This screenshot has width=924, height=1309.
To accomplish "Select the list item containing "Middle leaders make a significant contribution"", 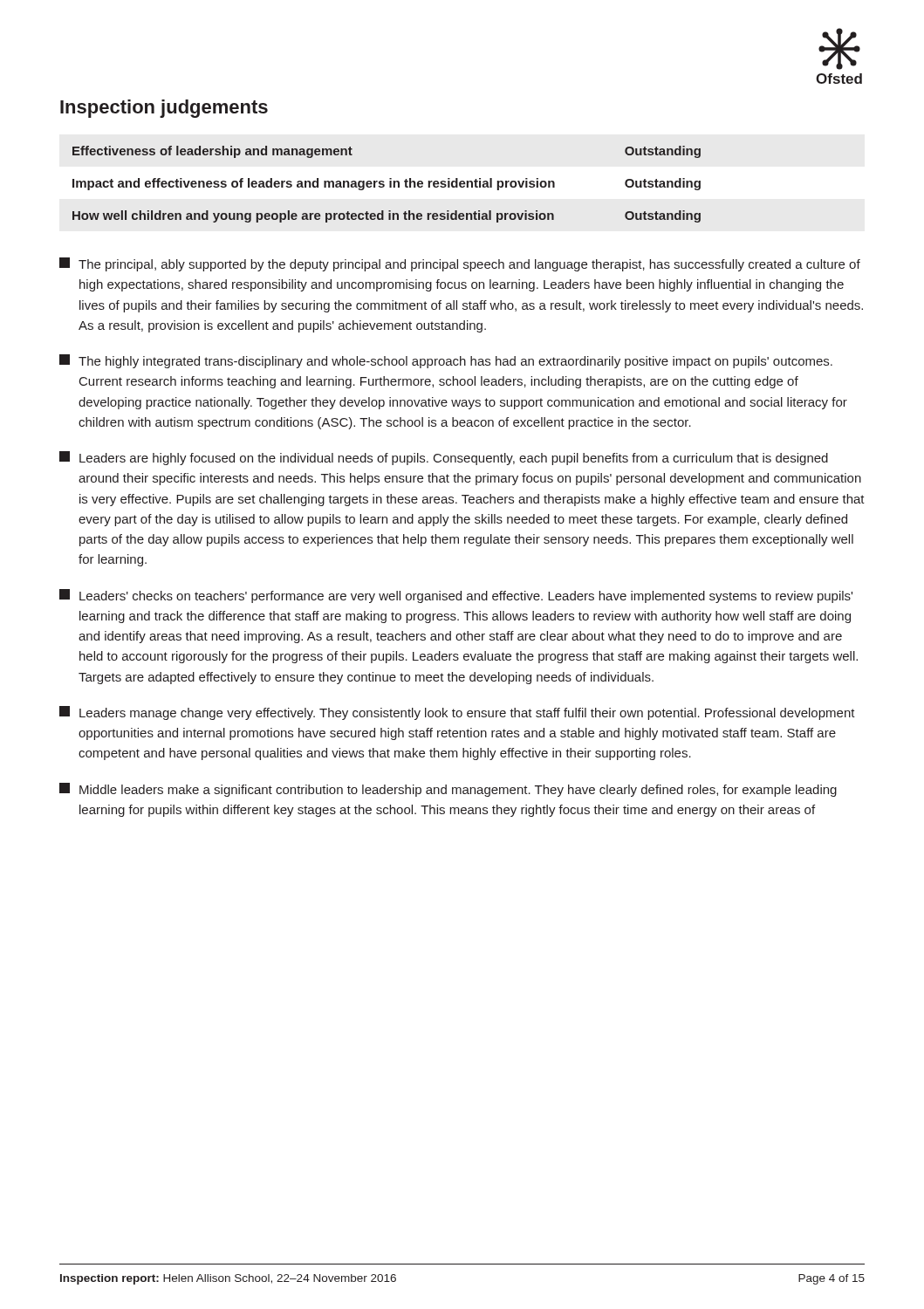I will pos(462,799).
